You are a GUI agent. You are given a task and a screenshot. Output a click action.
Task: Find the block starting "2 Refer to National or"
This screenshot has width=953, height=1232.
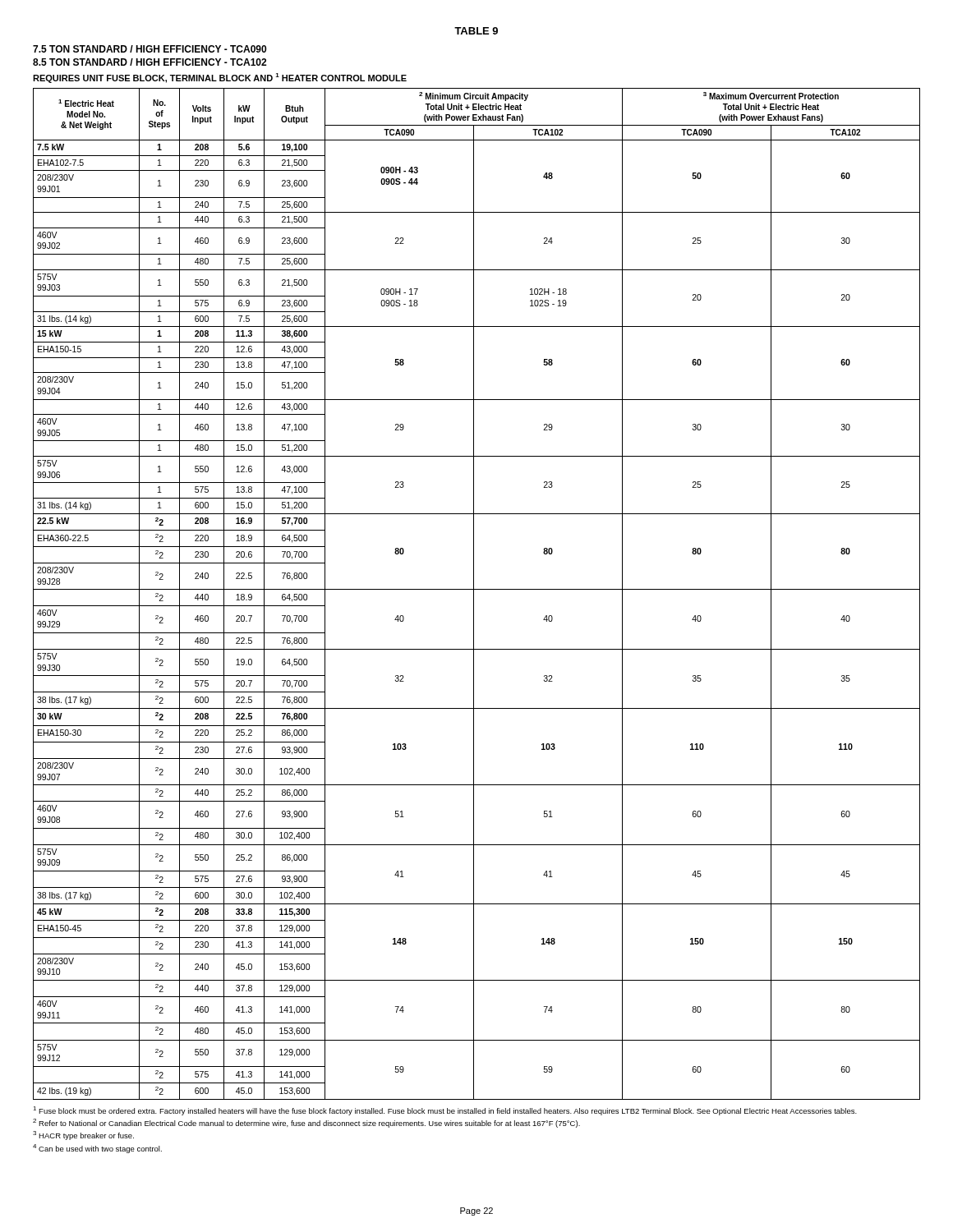(x=307, y=1123)
